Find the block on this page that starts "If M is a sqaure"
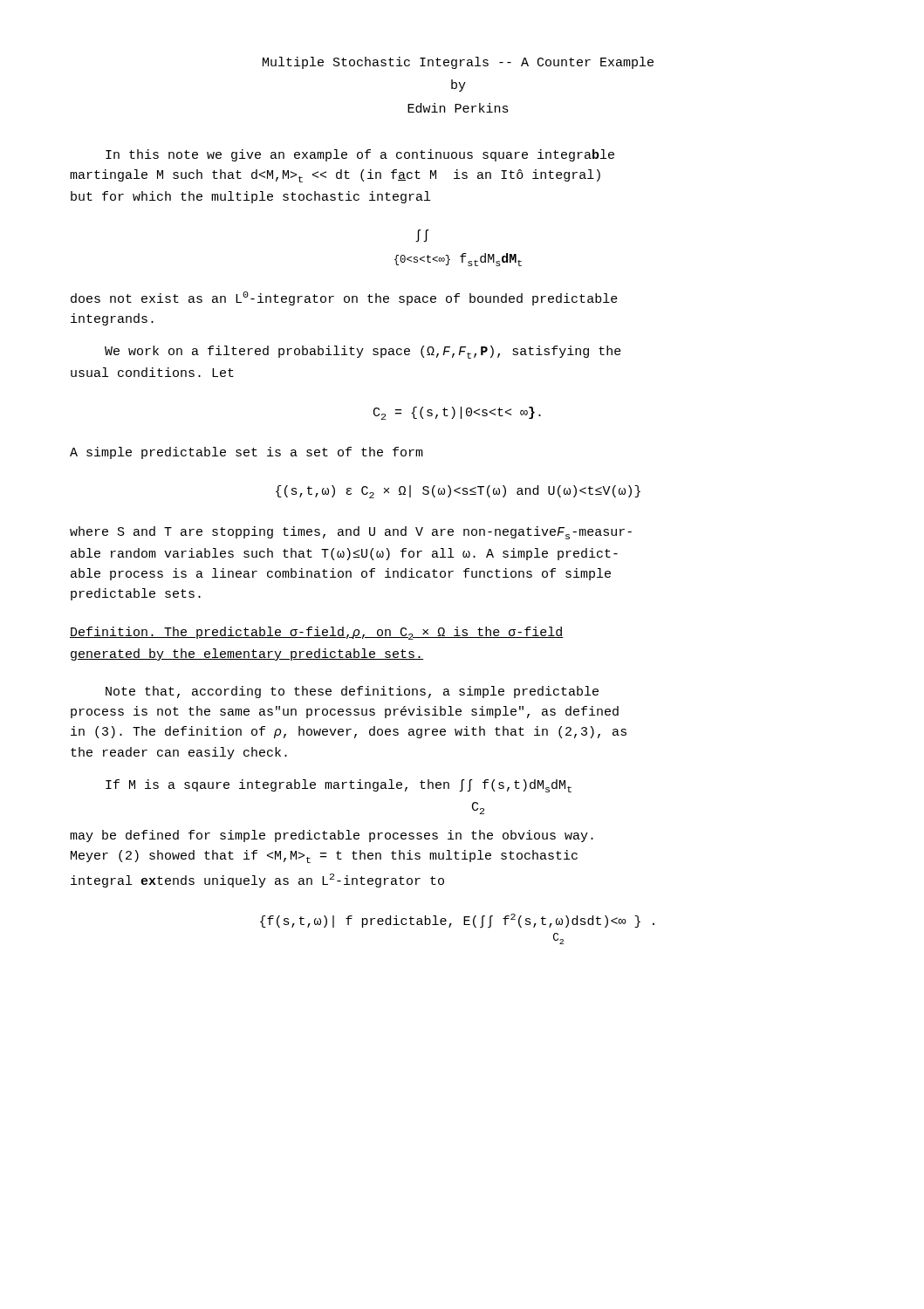 point(339,798)
